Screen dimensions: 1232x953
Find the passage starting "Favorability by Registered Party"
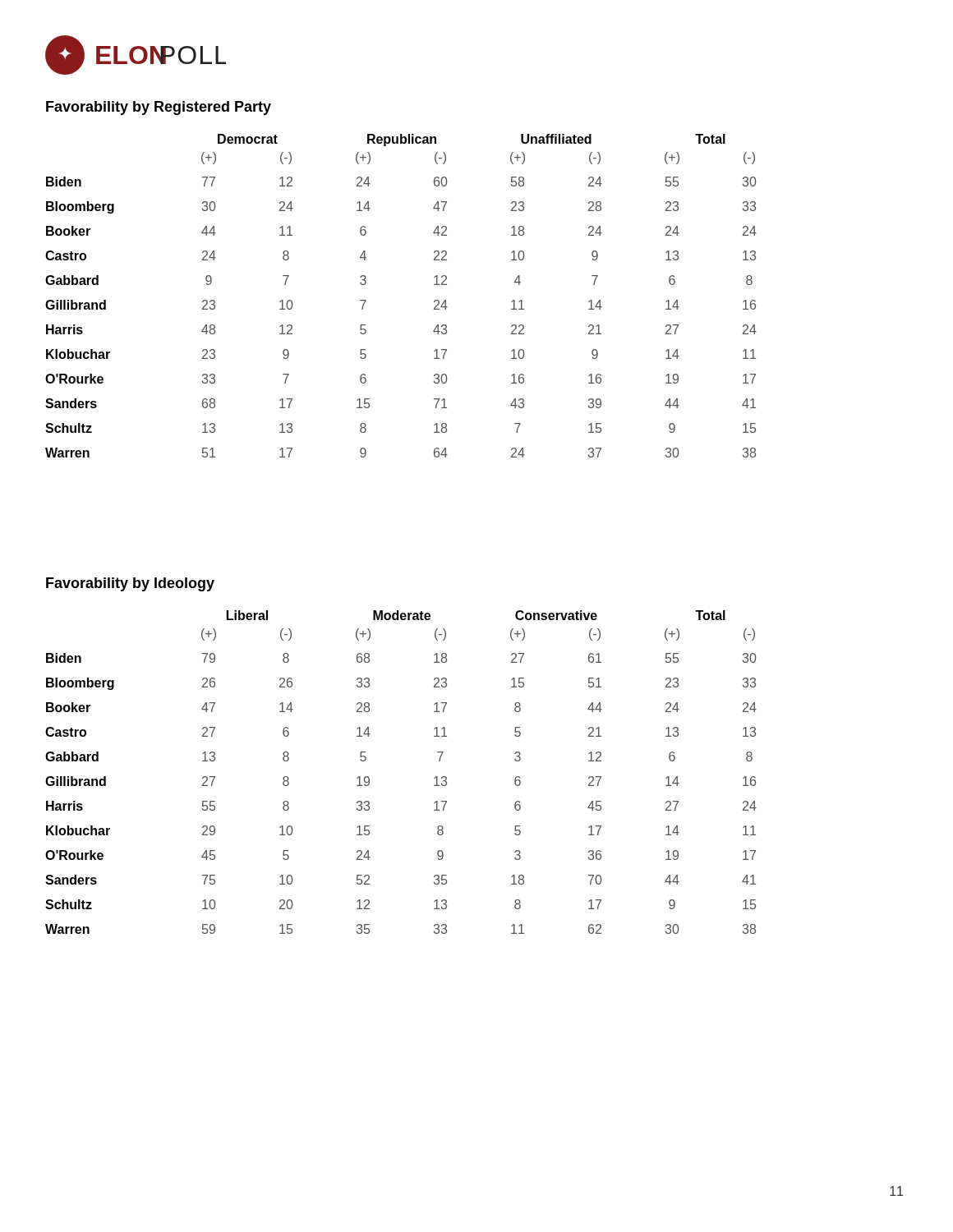click(x=158, y=107)
